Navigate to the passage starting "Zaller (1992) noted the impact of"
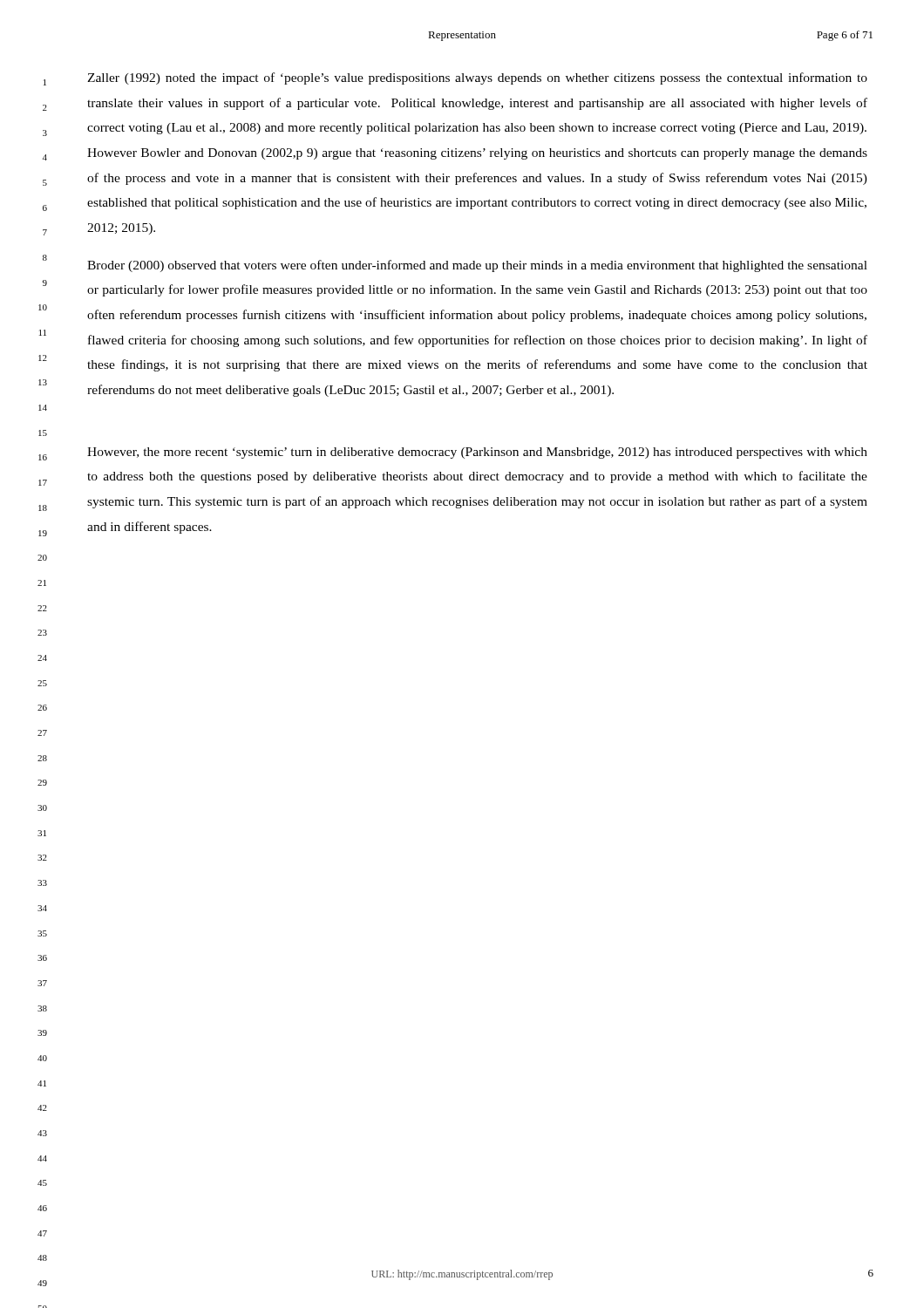The height and width of the screenshot is (1308, 924). (x=477, y=152)
